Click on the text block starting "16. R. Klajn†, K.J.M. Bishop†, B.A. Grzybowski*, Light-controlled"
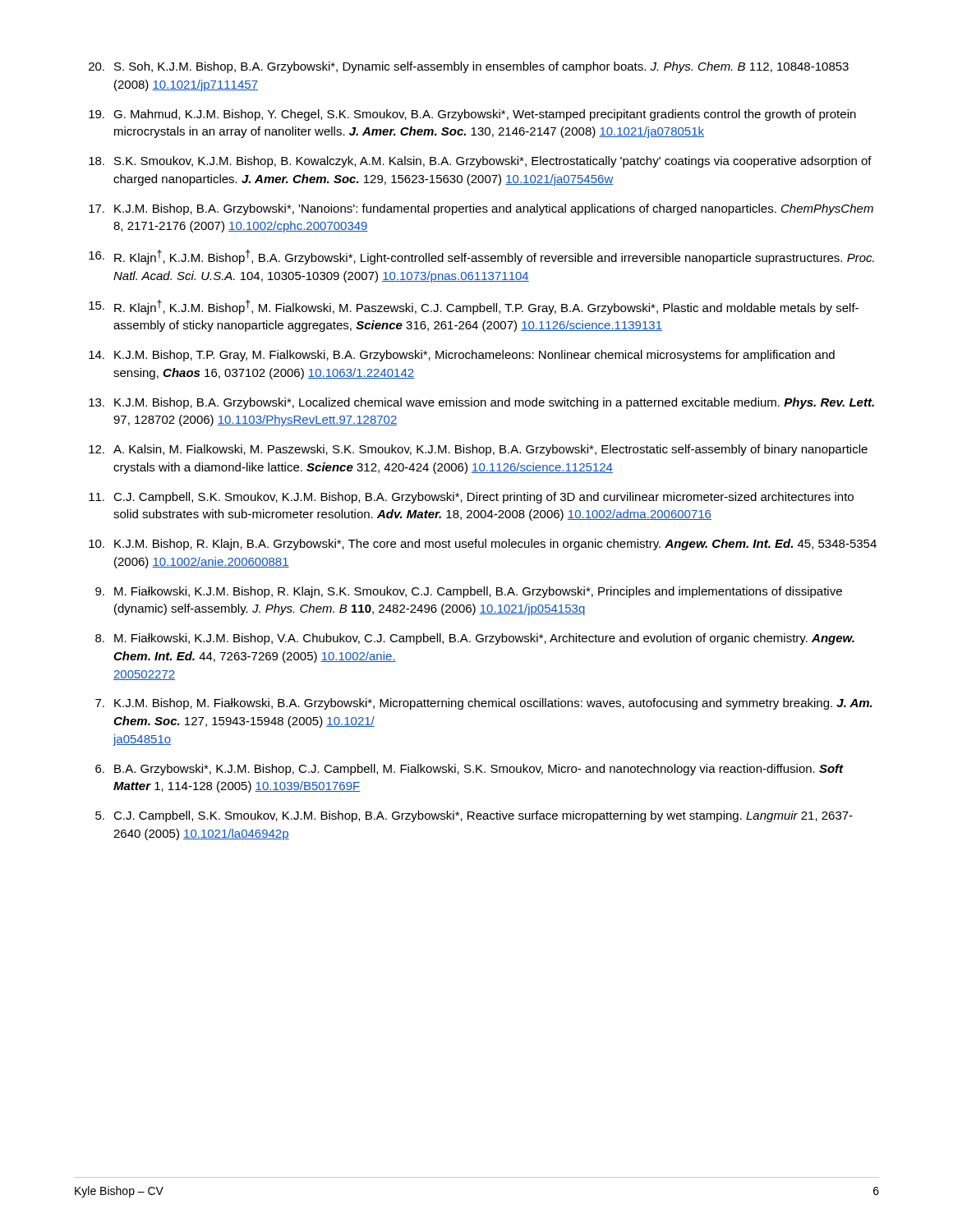Viewport: 953px width, 1232px height. click(x=476, y=265)
